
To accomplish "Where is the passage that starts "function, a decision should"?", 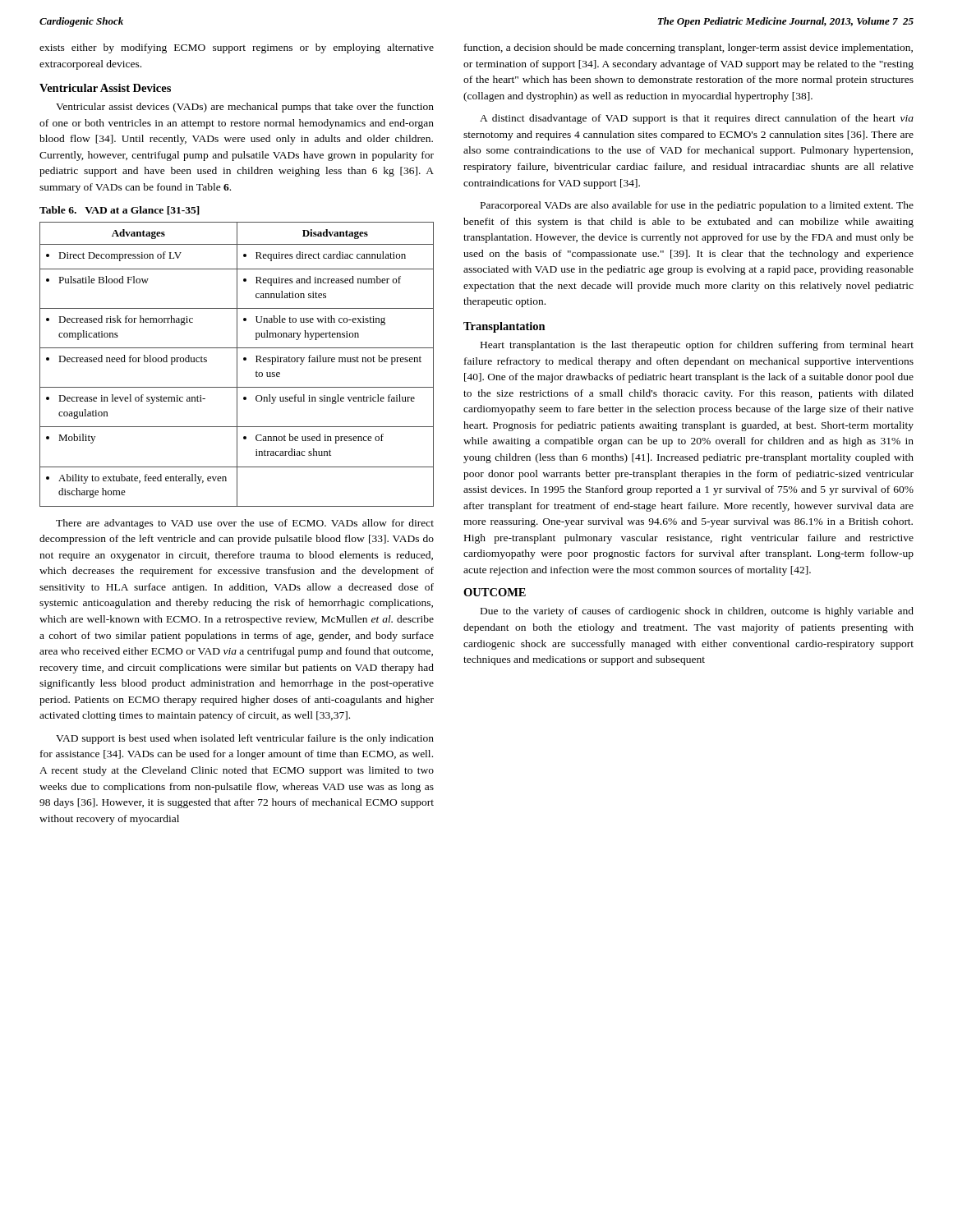I will click(x=688, y=72).
